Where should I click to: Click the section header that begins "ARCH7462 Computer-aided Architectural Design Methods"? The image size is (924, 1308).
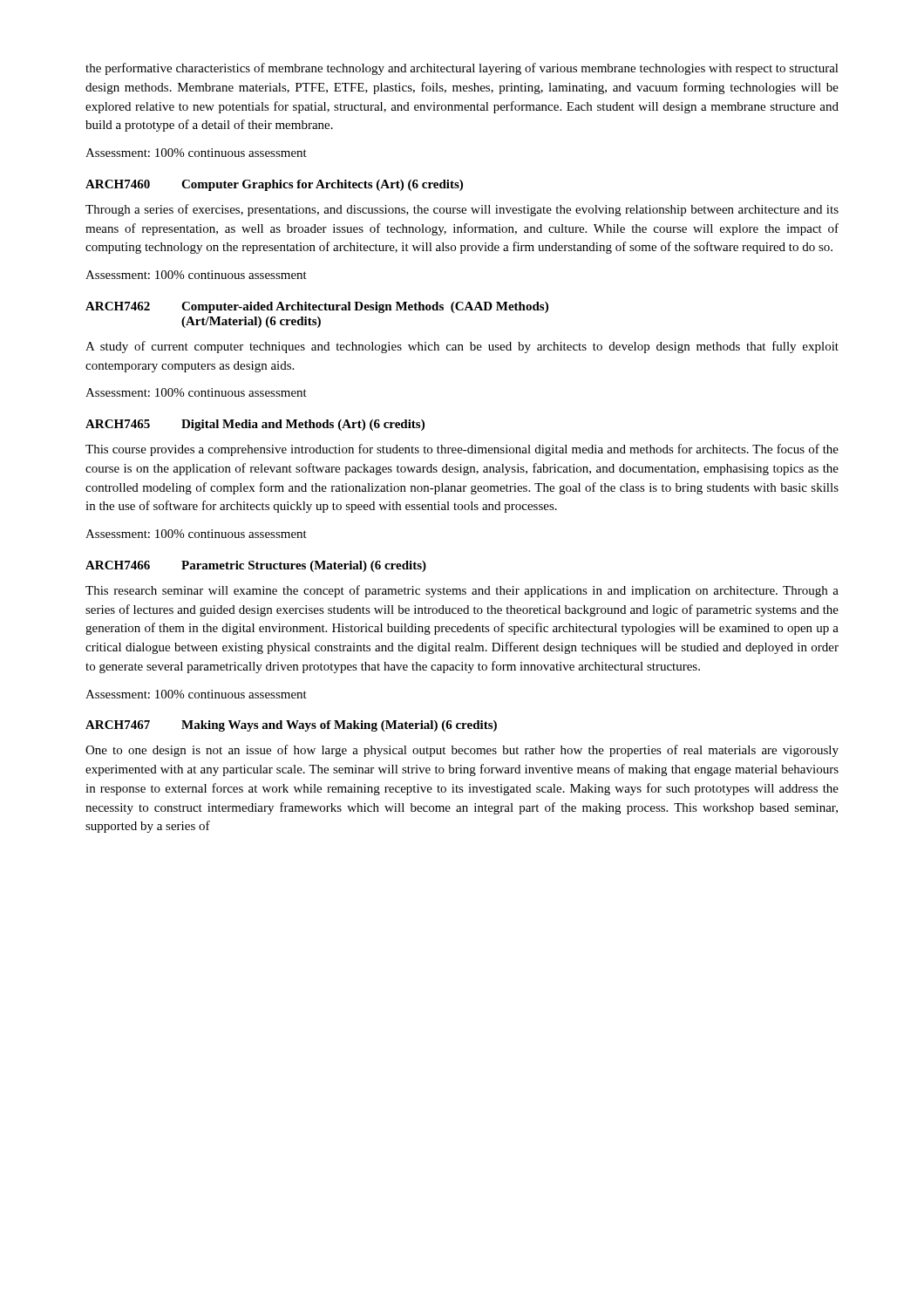[x=462, y=314]
